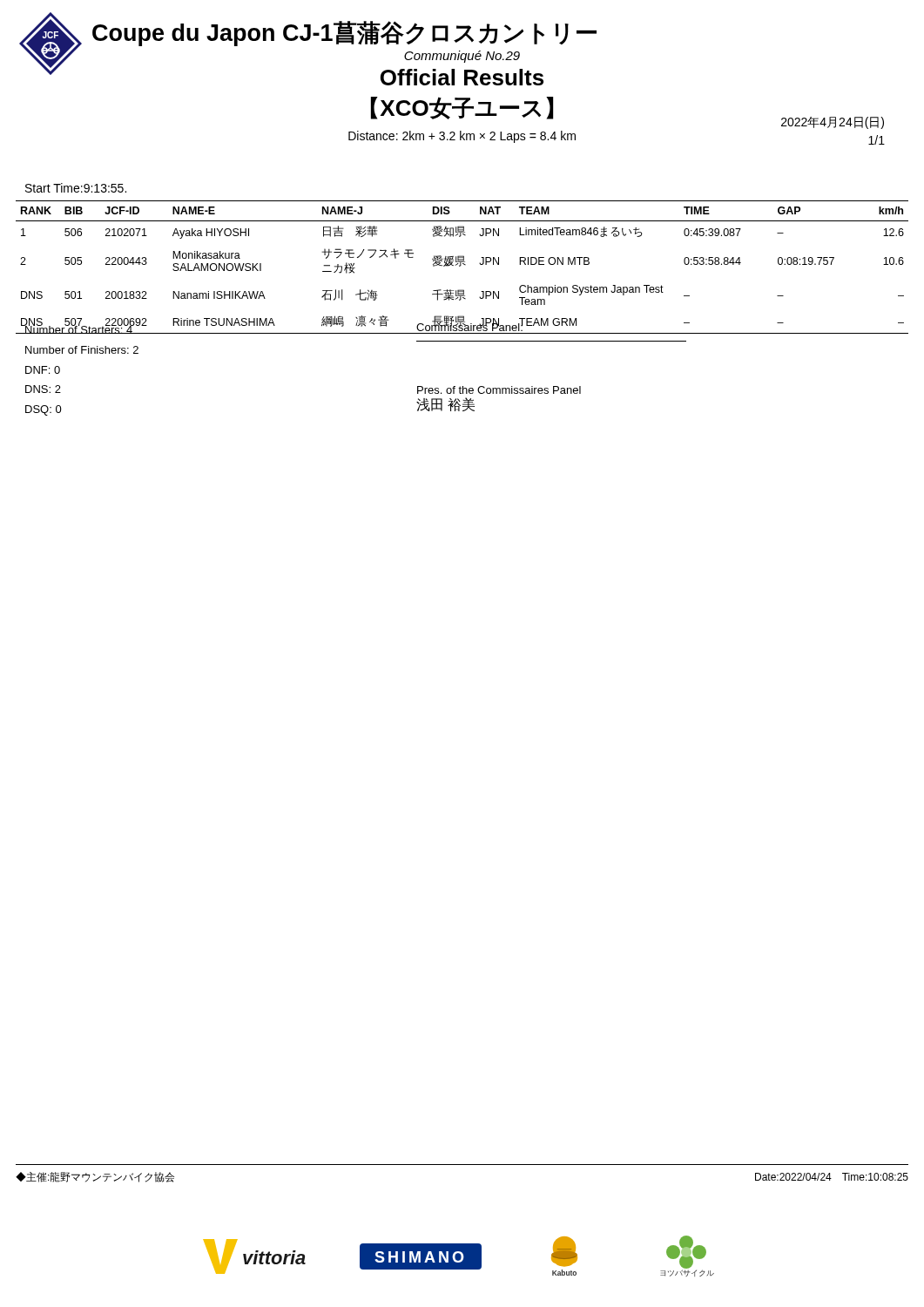Viewport: 924px width, 1307px height.
Task: Locate the text containing "Start Time:9:13:55."
Action: [x=76, y=188]
